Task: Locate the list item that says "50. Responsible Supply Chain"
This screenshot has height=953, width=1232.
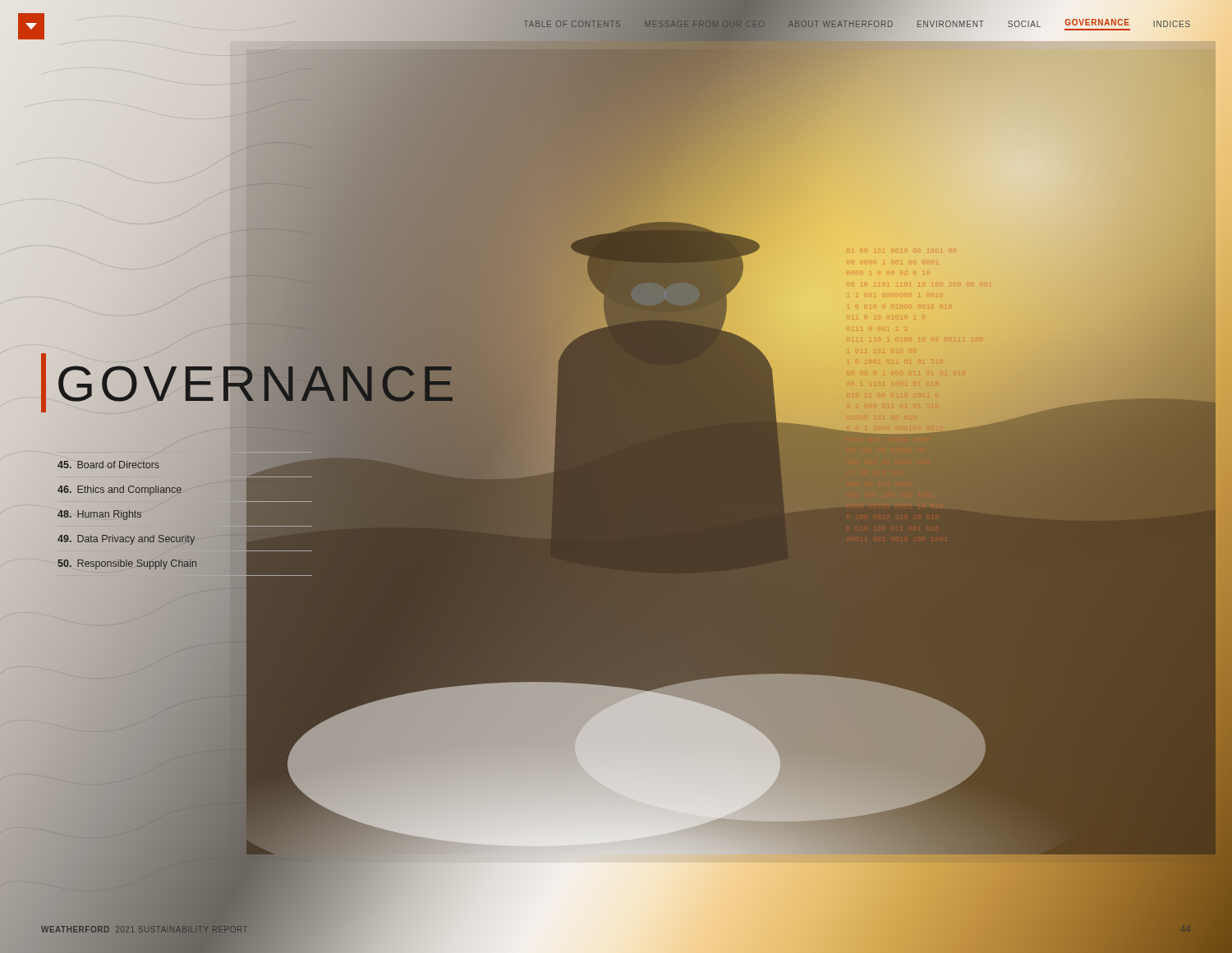Action: (127, 564)
